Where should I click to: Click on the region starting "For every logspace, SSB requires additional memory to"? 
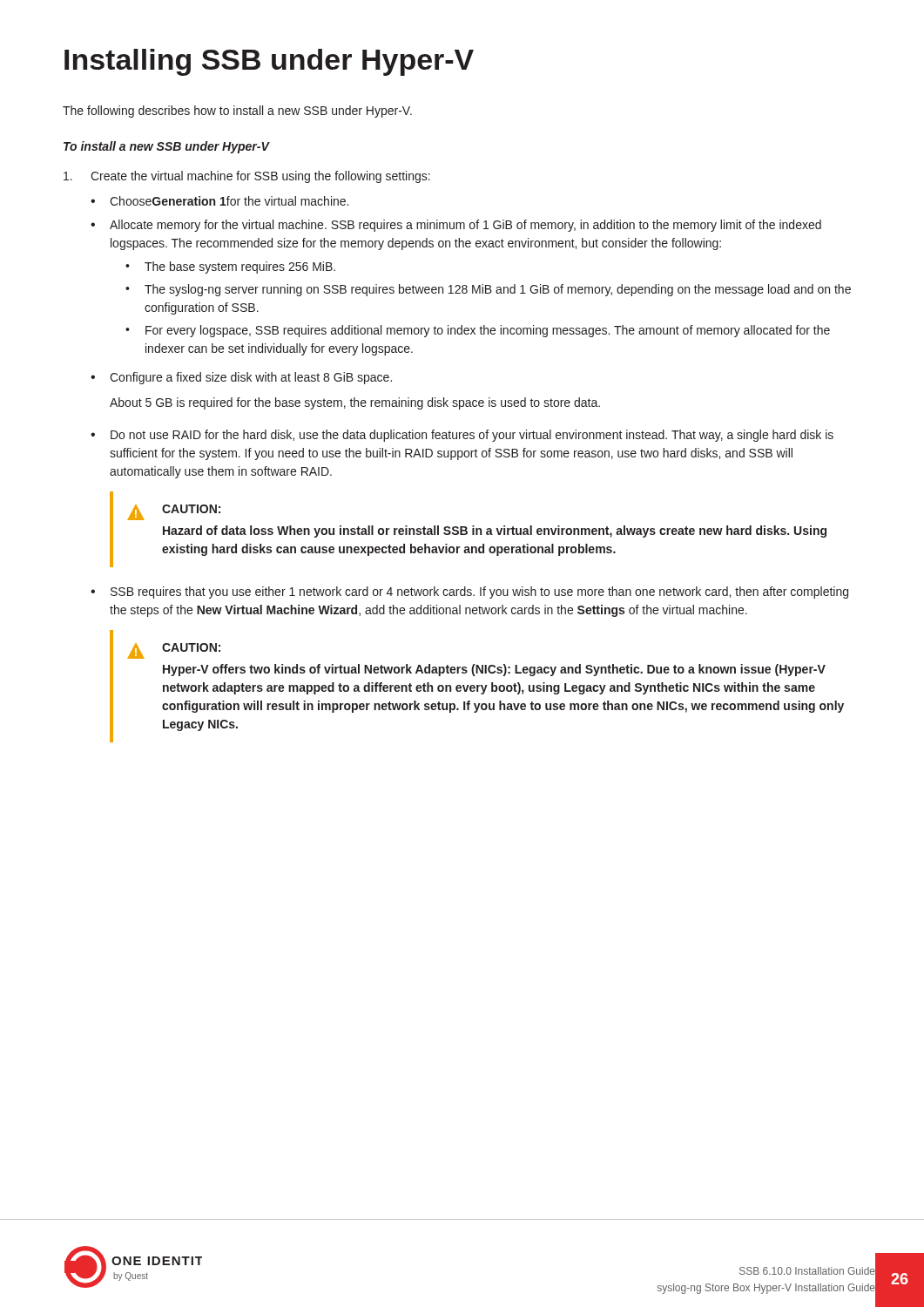coord(487,339)
